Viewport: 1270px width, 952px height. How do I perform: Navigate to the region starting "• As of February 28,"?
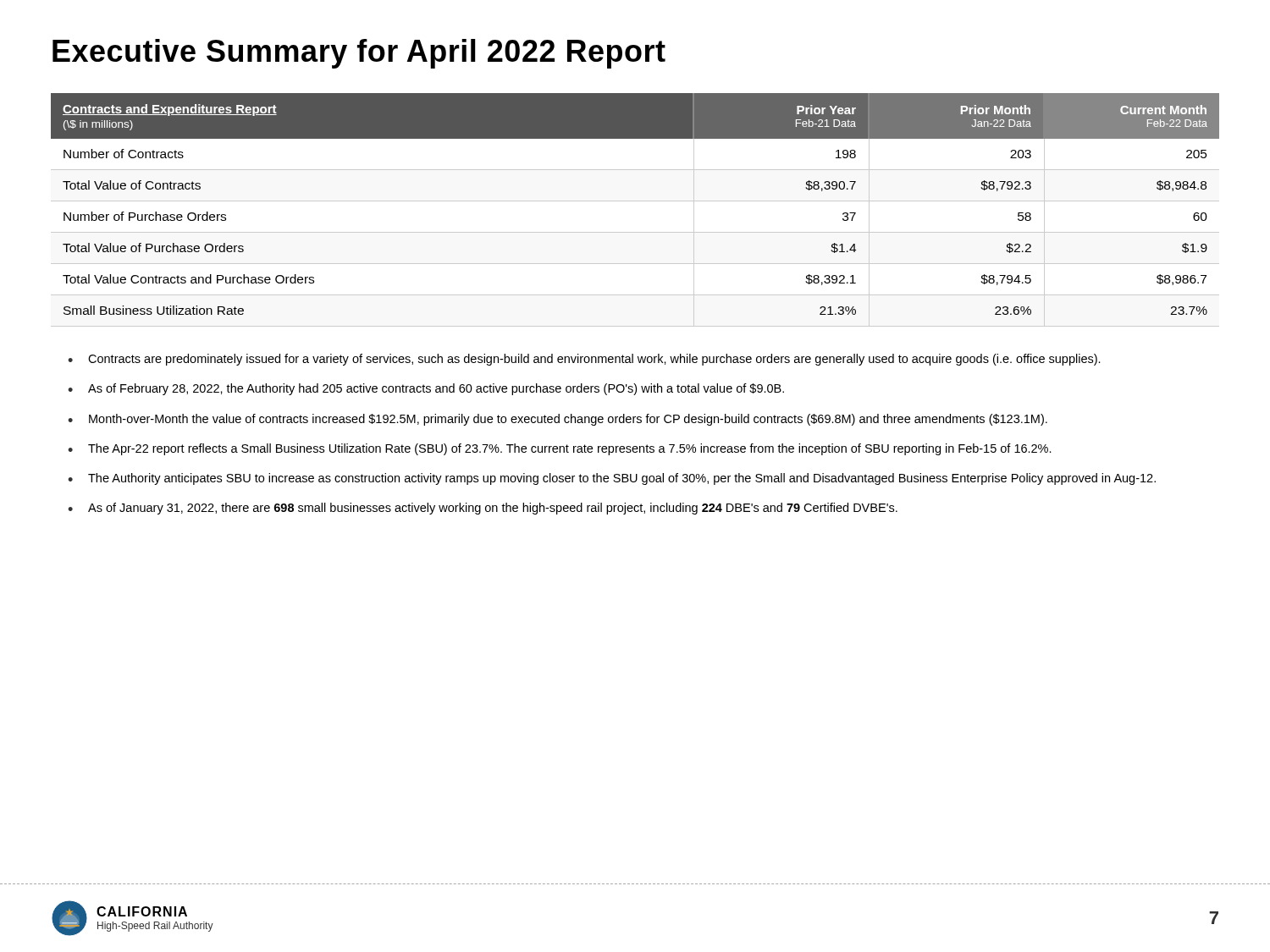click(643, 391)
